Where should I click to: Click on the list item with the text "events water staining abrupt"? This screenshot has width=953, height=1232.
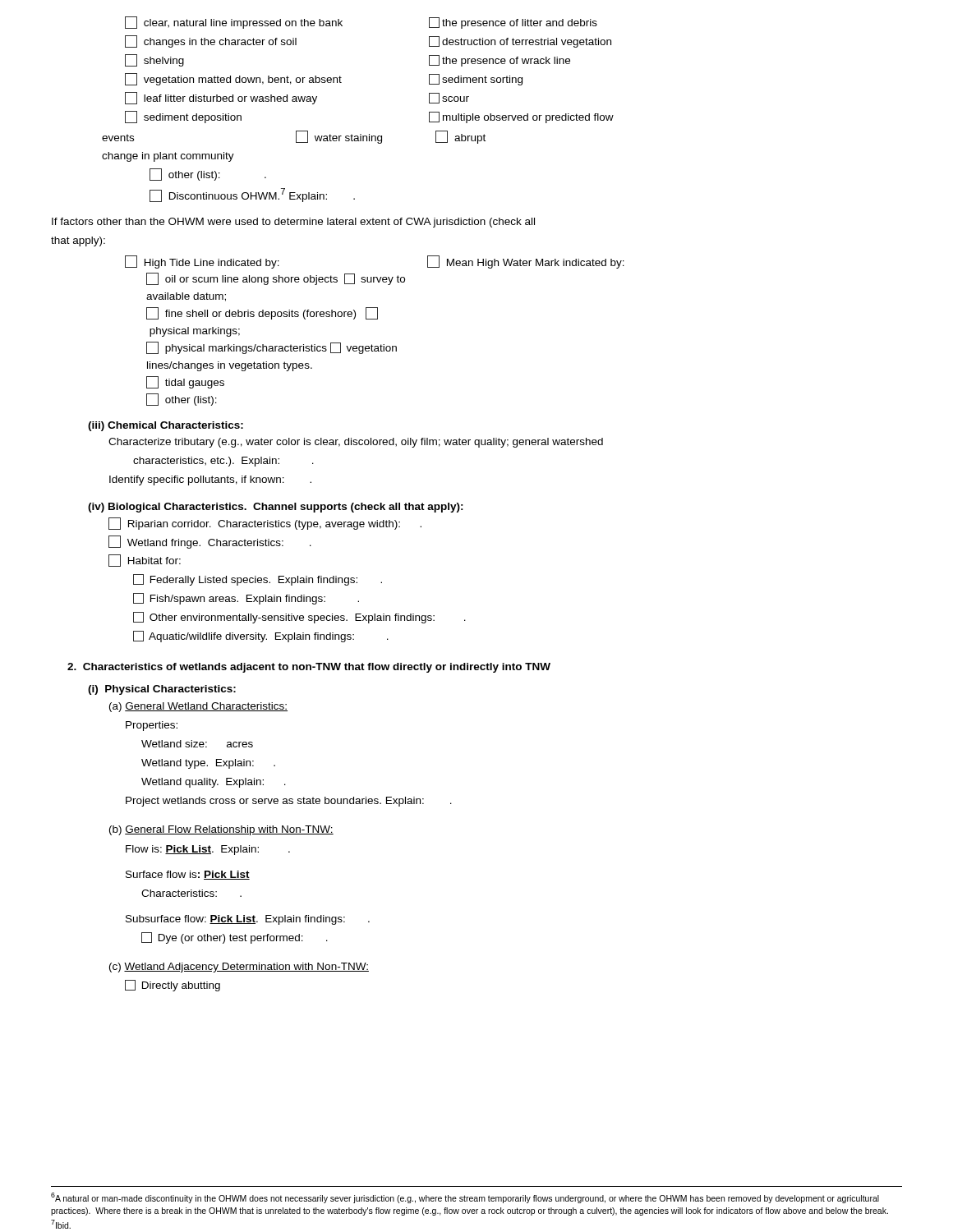click(294, 137)
